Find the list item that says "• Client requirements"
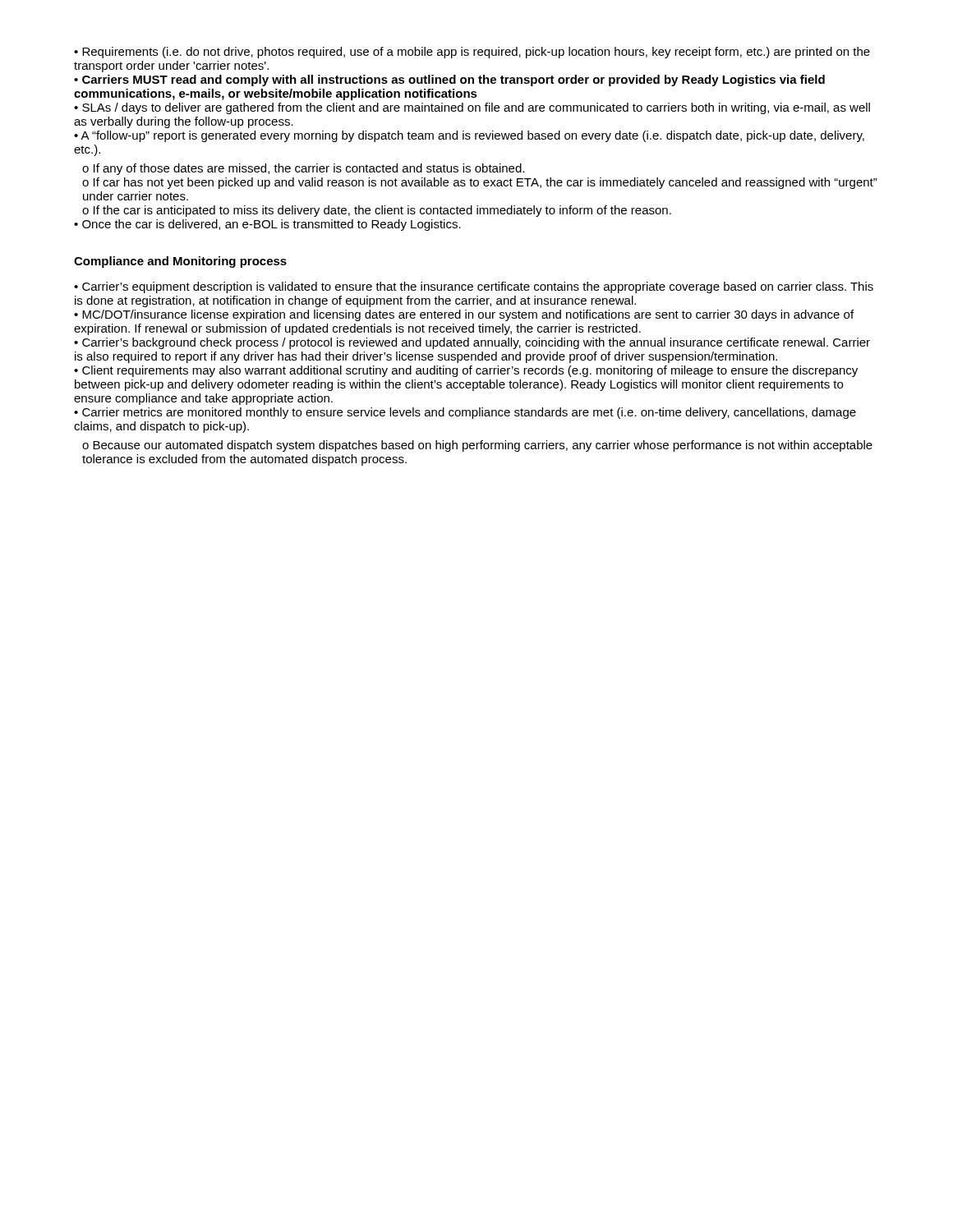953x1232 pixels. (x=476, y=384)
